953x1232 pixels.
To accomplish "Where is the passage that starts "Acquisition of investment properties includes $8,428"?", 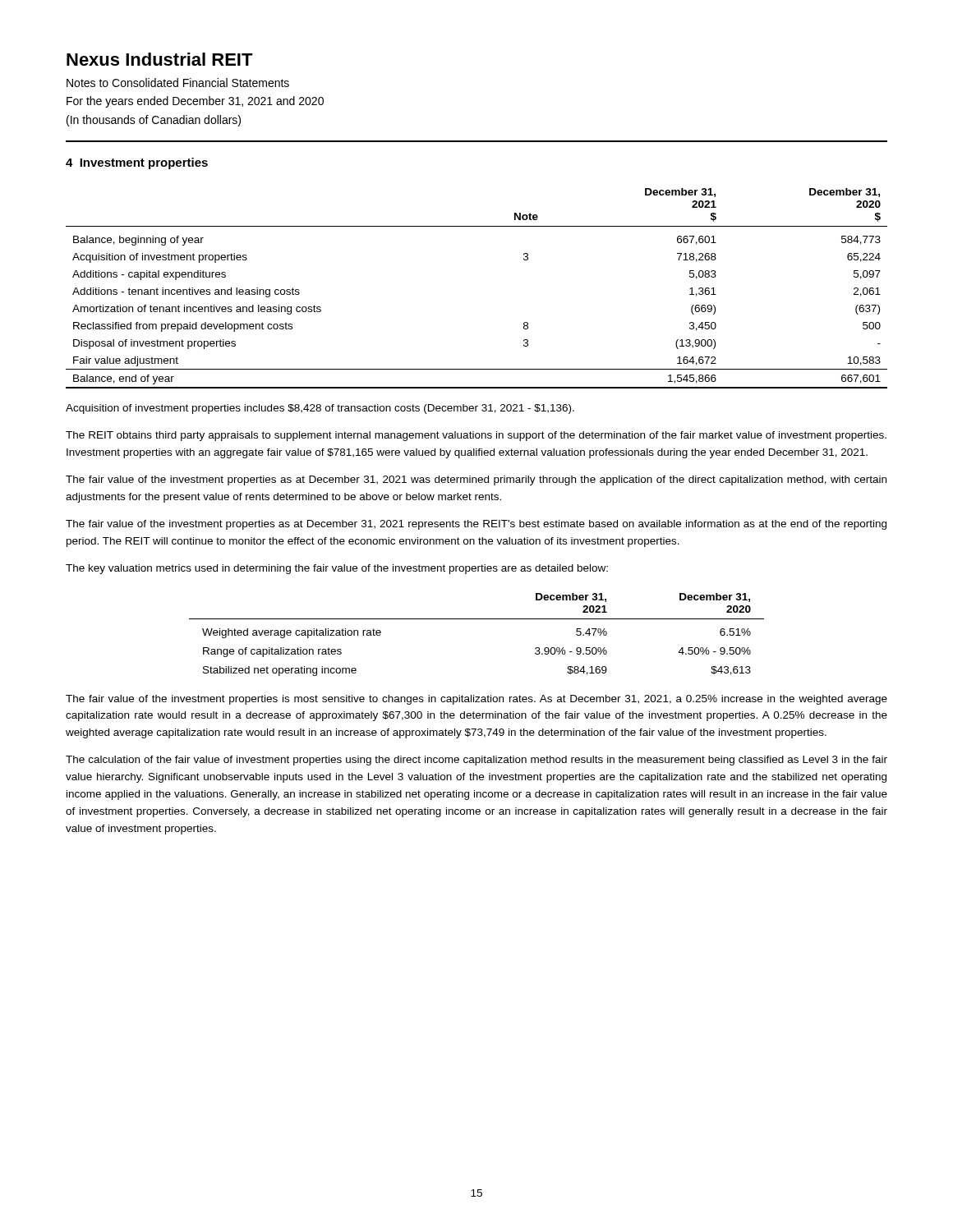I will (x=320, y=408).
